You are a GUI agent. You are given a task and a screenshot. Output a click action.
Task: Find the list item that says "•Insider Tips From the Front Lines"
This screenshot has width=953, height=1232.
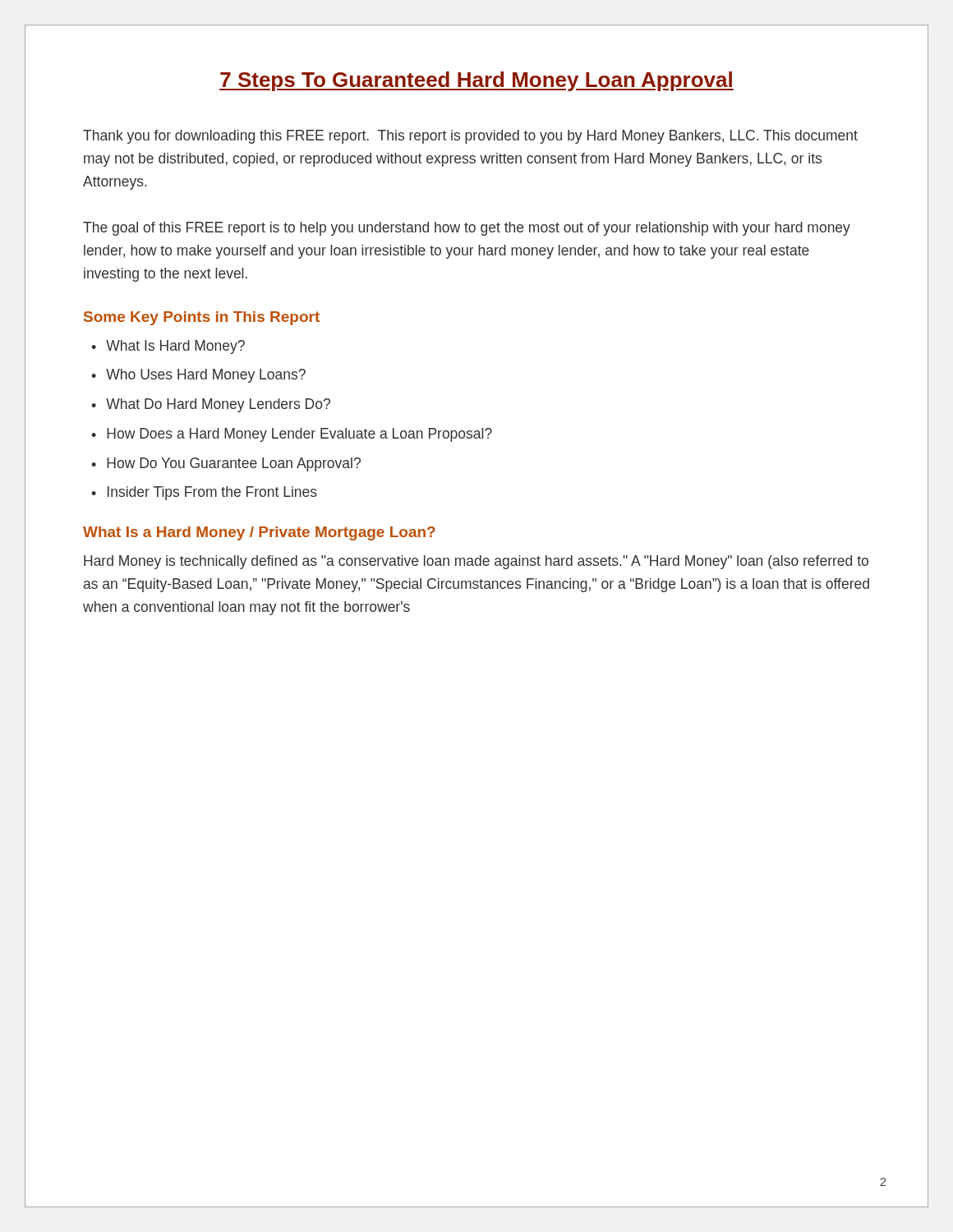click(204, 494)
